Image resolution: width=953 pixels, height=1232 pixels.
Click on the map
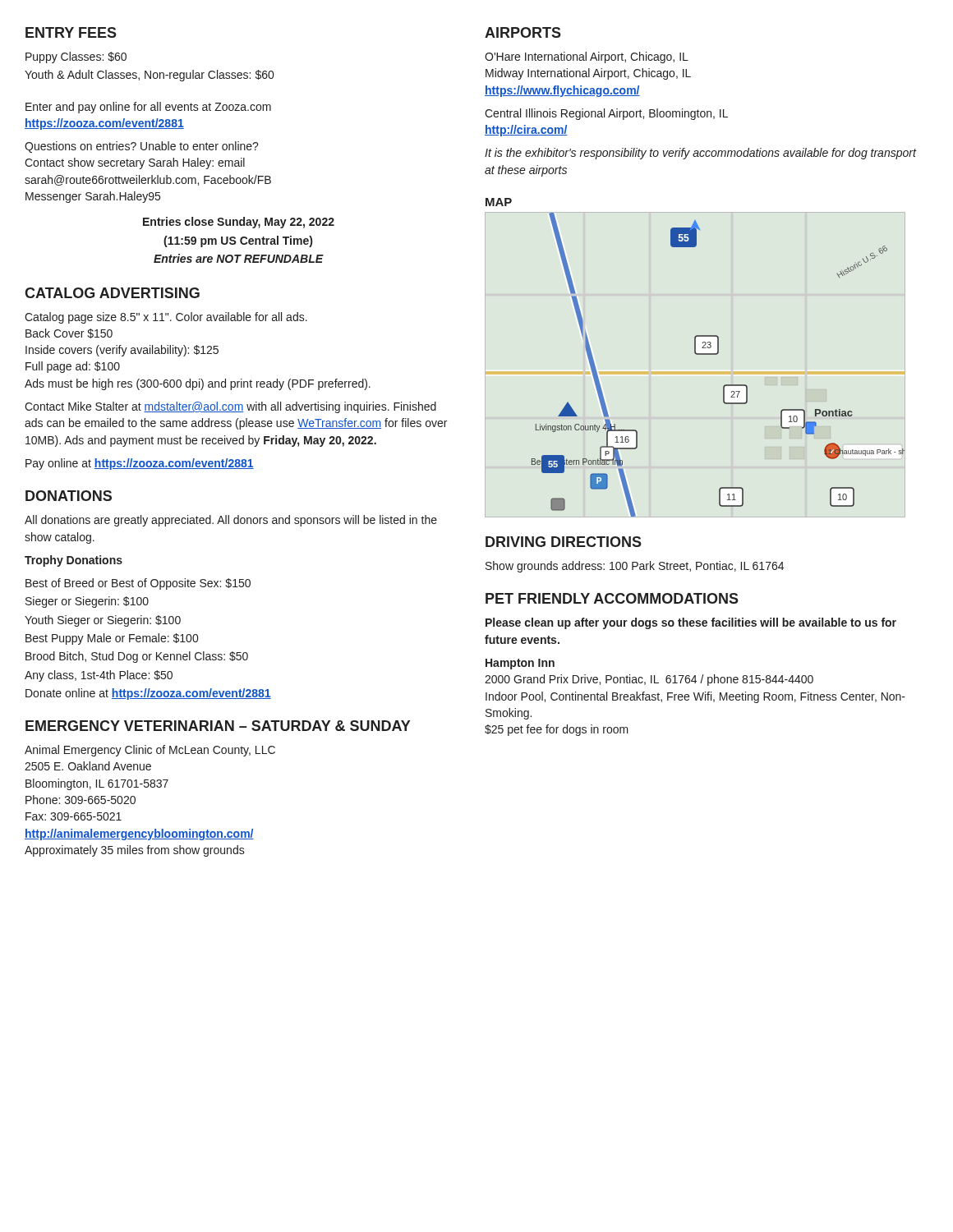695,365
